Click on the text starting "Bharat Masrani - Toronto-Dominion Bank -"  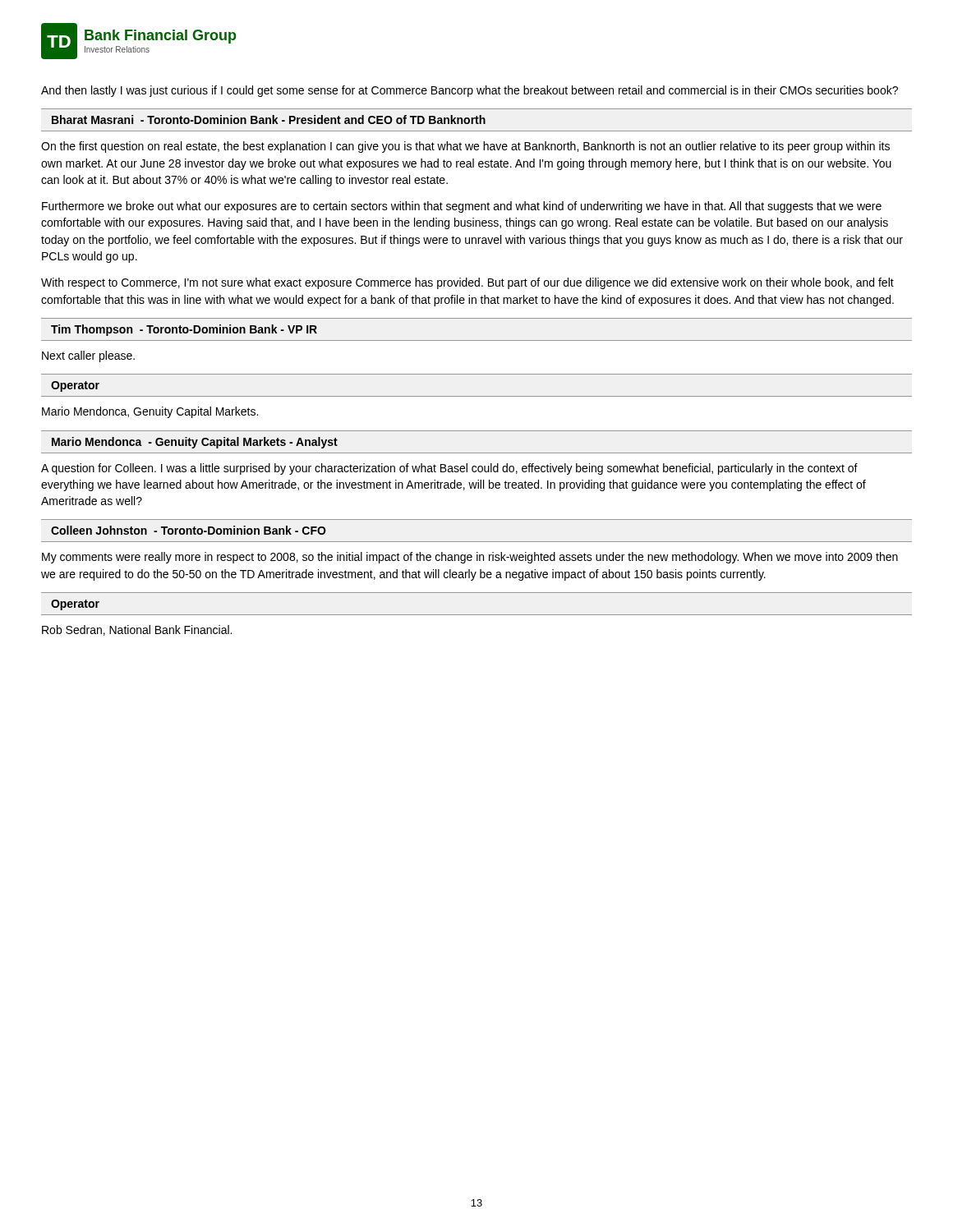(267, 120)
